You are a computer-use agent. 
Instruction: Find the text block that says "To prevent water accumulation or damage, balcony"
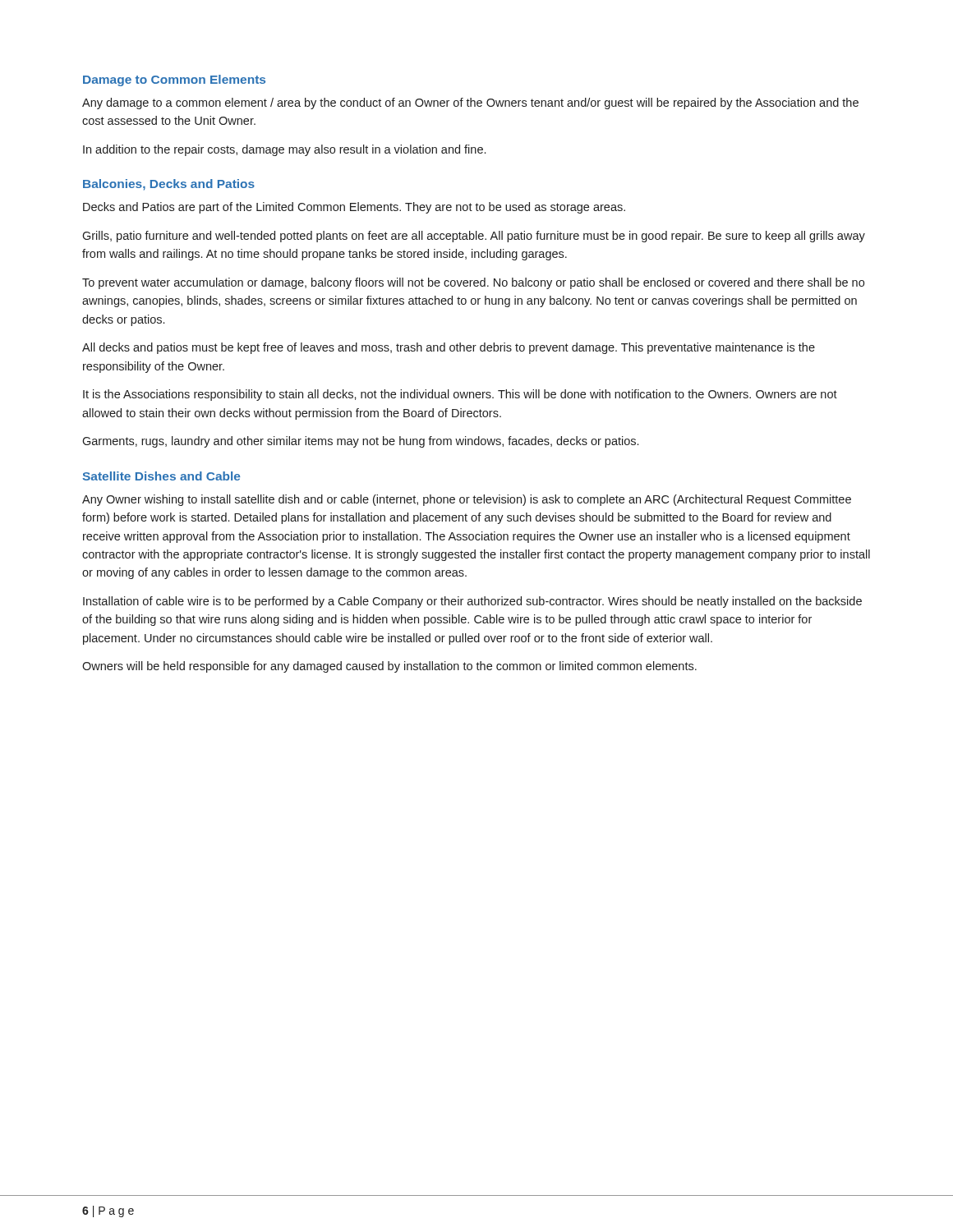tap(473, 301)
